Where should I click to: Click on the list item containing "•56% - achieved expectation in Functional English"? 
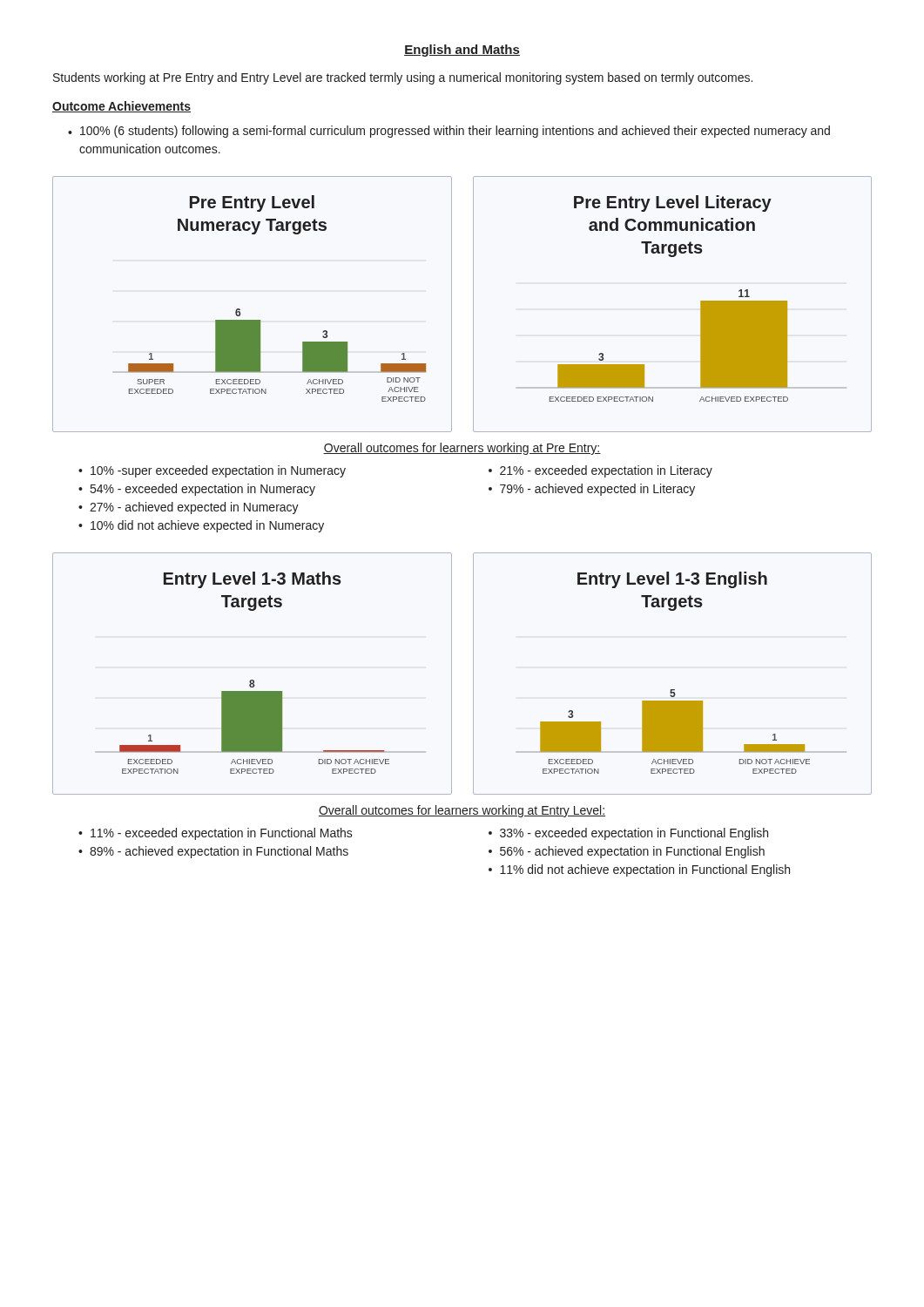click(627, 851)
